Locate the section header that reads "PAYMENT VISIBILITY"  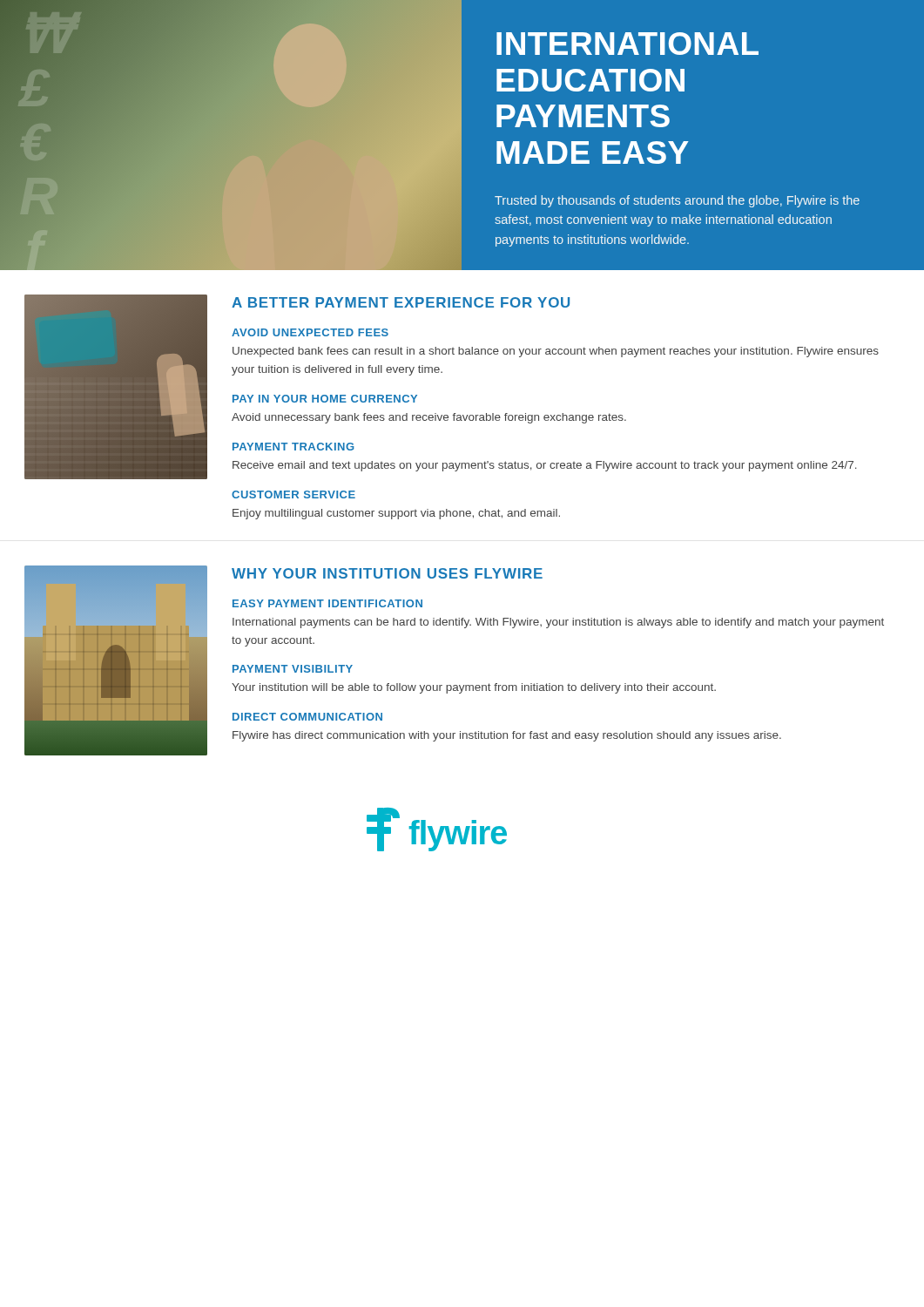(x=292, y=669)
